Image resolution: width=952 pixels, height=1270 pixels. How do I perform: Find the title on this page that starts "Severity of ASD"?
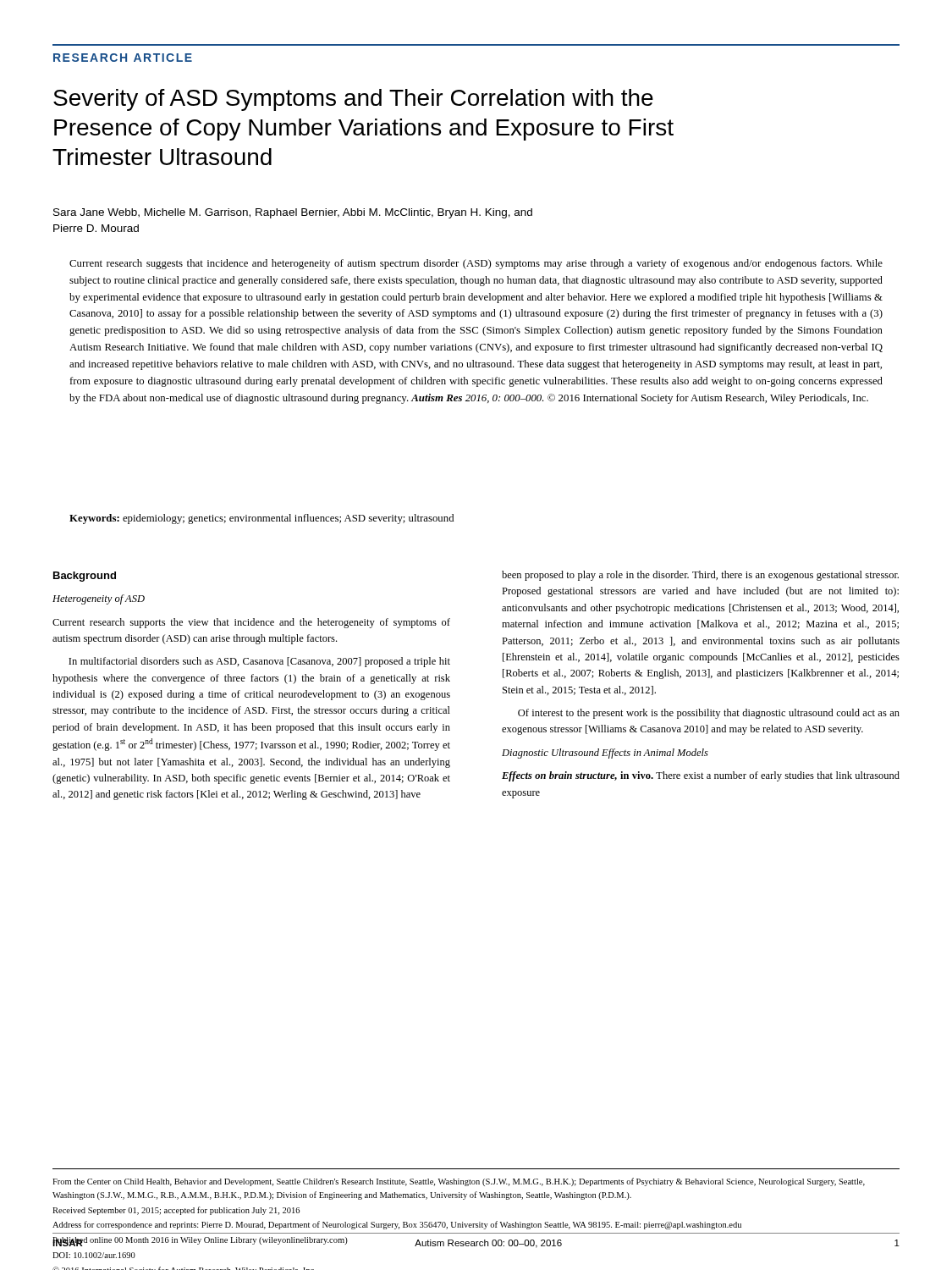pos(433,127)
